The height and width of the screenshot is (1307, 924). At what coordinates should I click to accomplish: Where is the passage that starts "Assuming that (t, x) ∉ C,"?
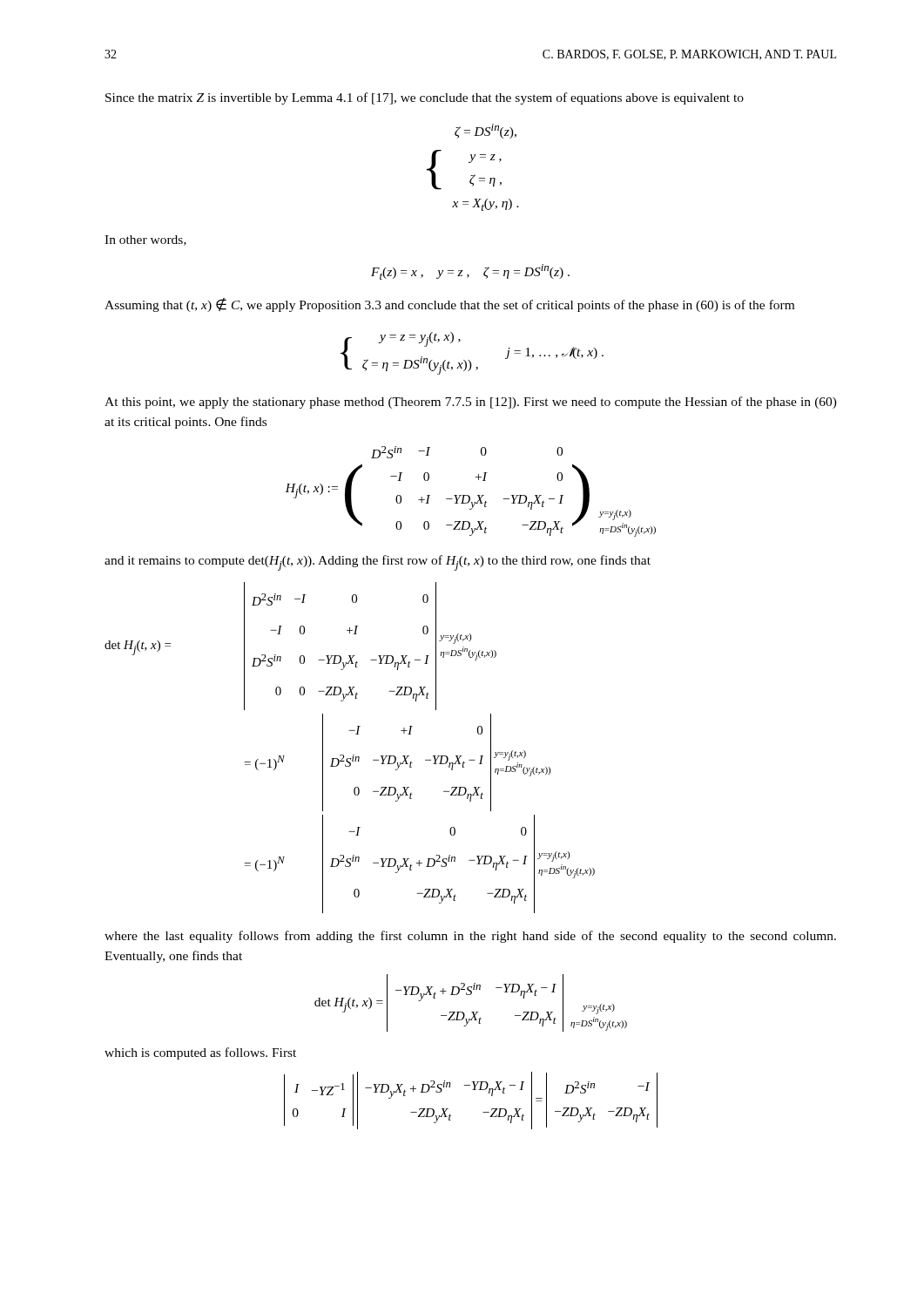pos(471,305)
